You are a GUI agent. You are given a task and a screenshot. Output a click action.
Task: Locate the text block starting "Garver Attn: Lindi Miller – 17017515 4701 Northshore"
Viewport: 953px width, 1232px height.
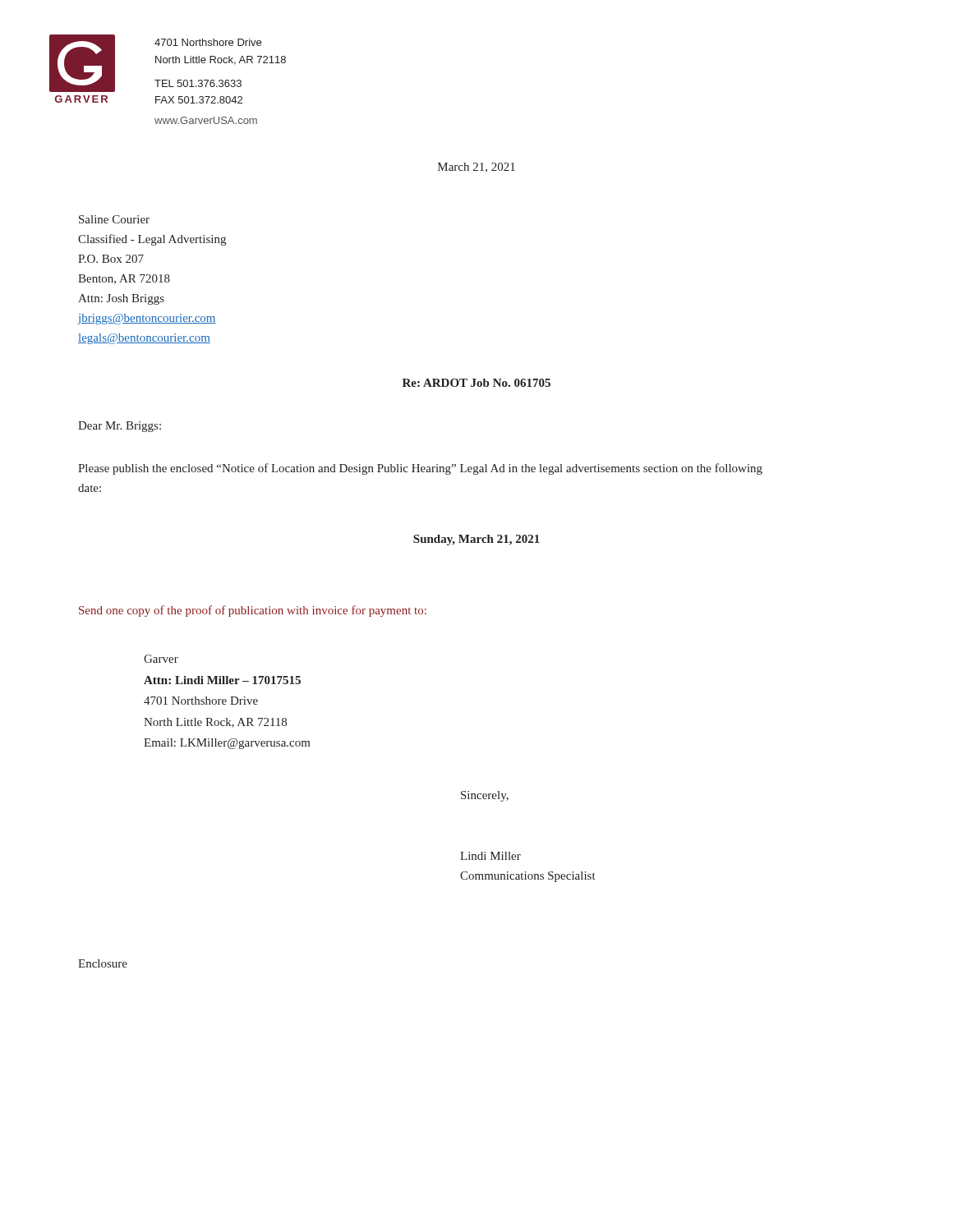coord(227,701)
